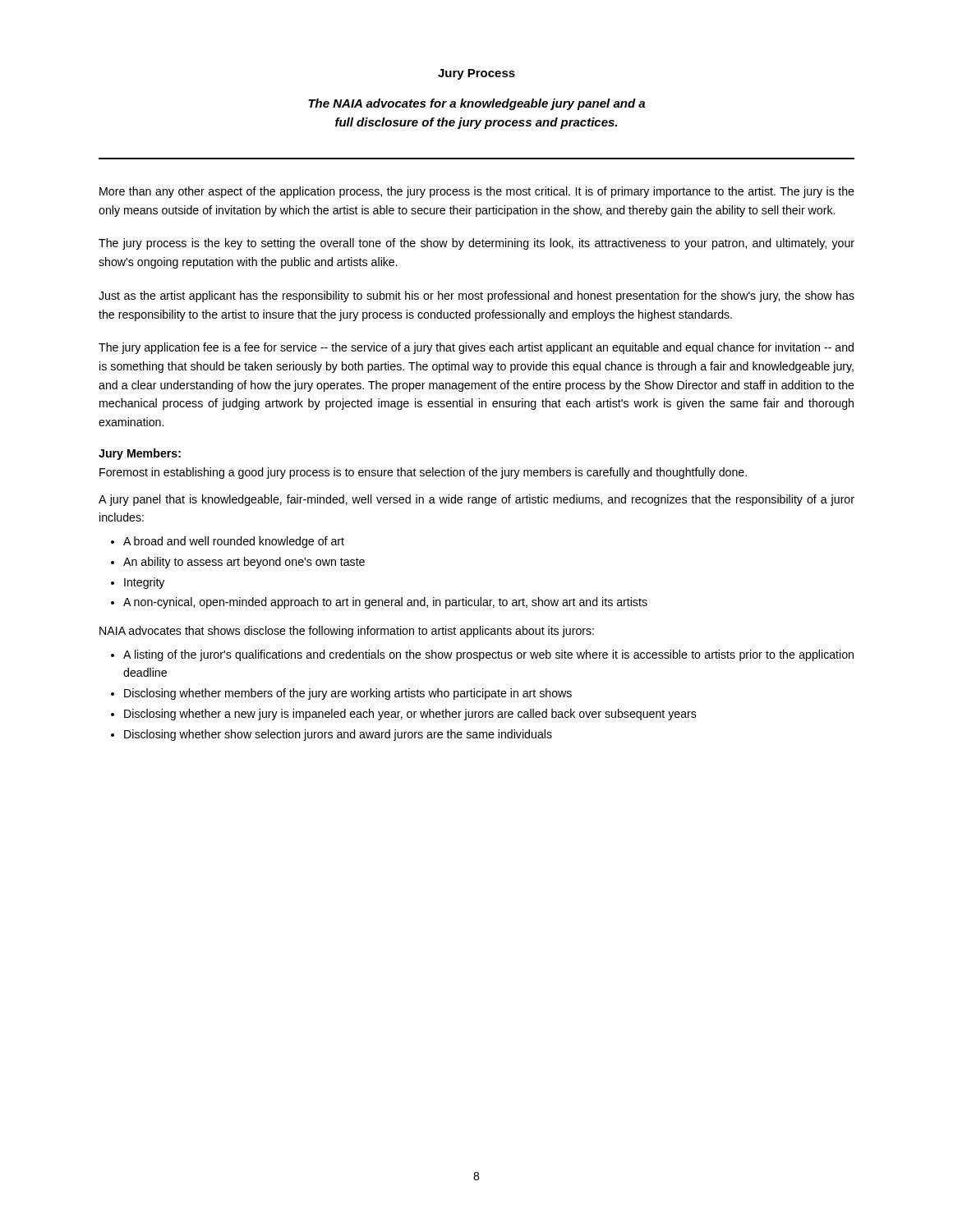Viewport: 953px width, 1232px height.
Task: Locate the block of text that opens with "A jury panel that is knowledgeable,"
Action: click(x=476, y=508)
